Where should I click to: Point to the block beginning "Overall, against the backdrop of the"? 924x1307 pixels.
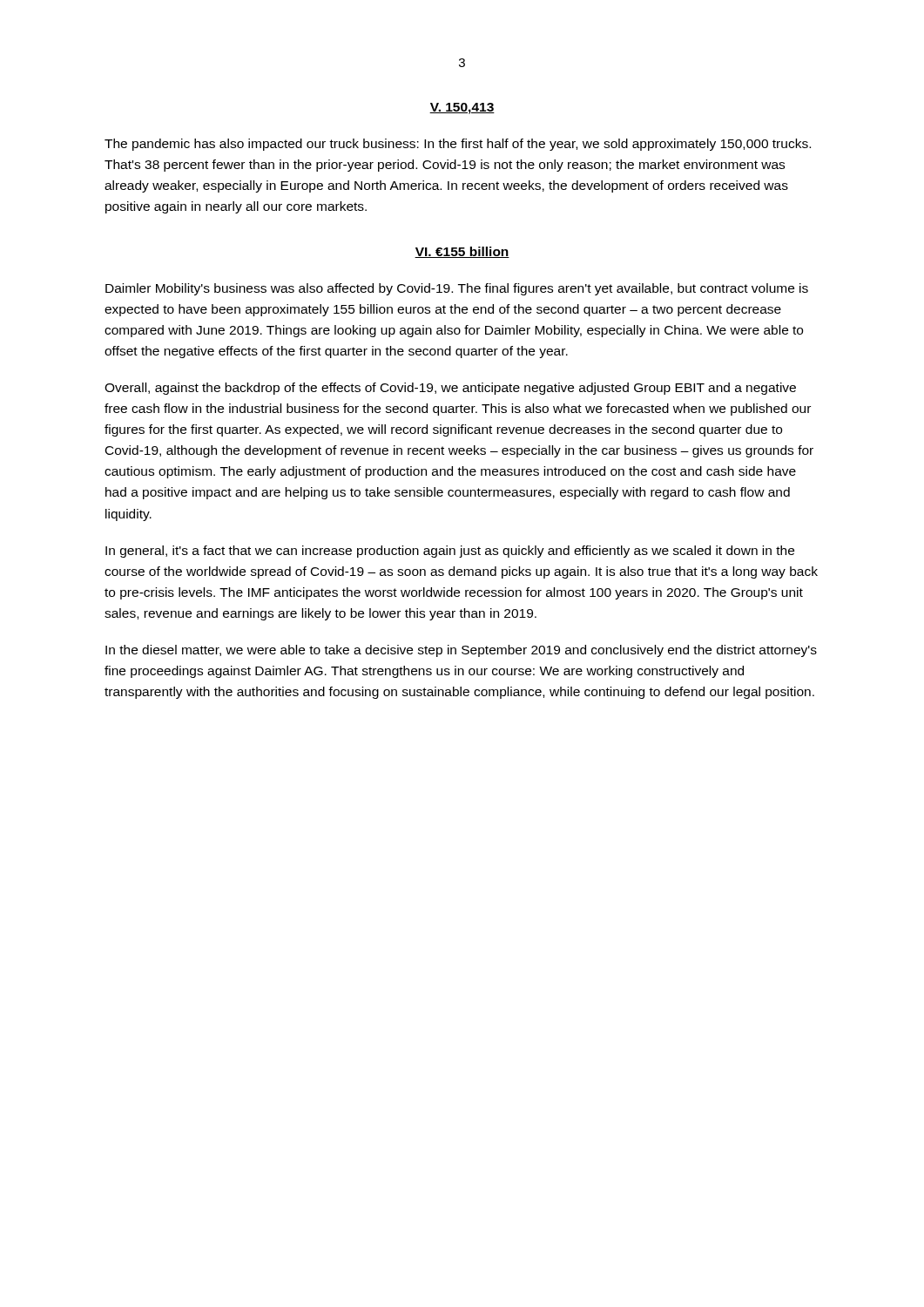click(x=459, y=450)
